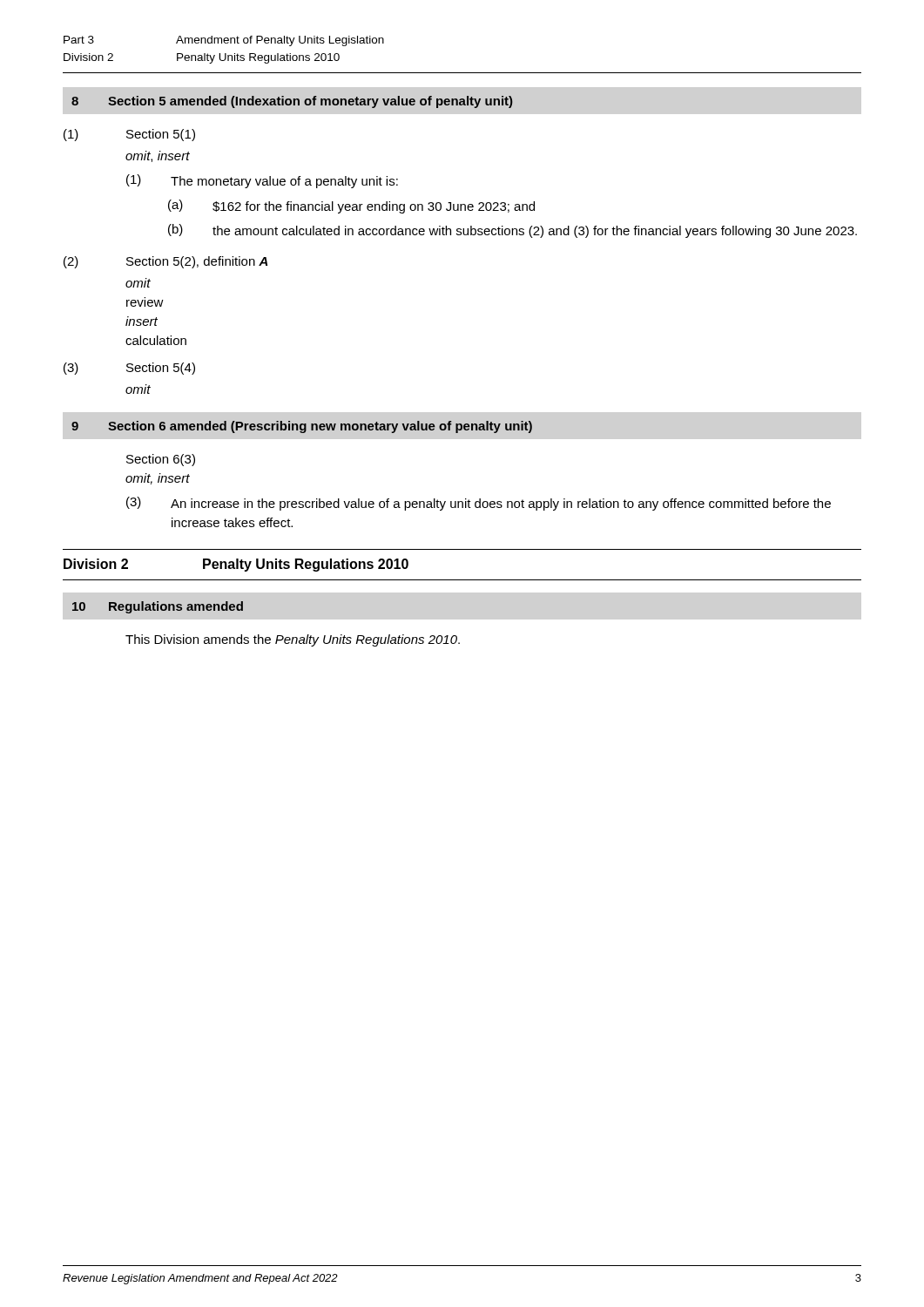Locate the list item that says "(b) the amount calculated in accordance with"
Image resolution: width=924 pixels, height=1307 pixels.
click(x=514, y=231)
